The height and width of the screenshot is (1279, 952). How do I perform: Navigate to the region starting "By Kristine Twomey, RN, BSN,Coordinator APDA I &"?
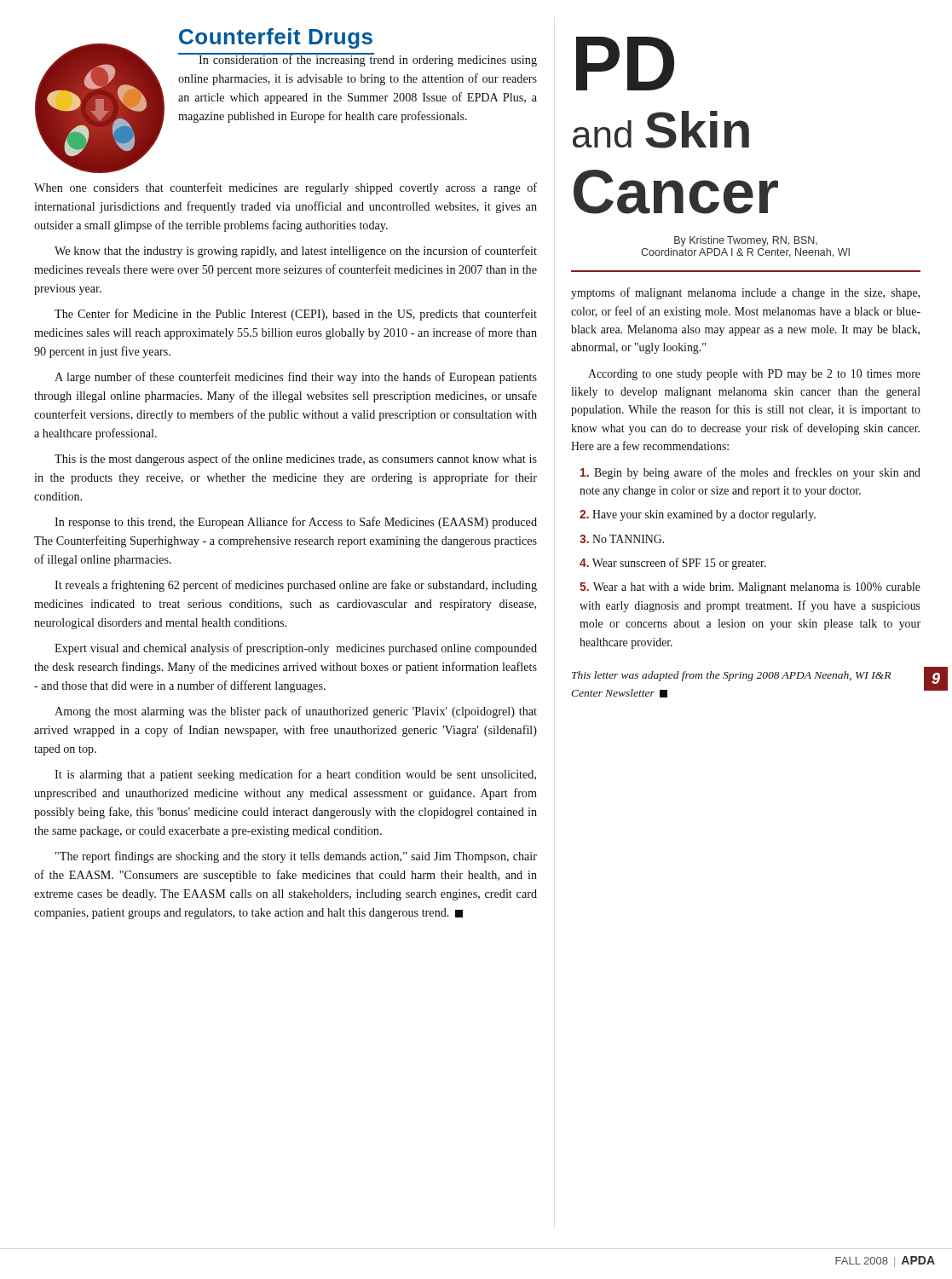click(746, 247)
